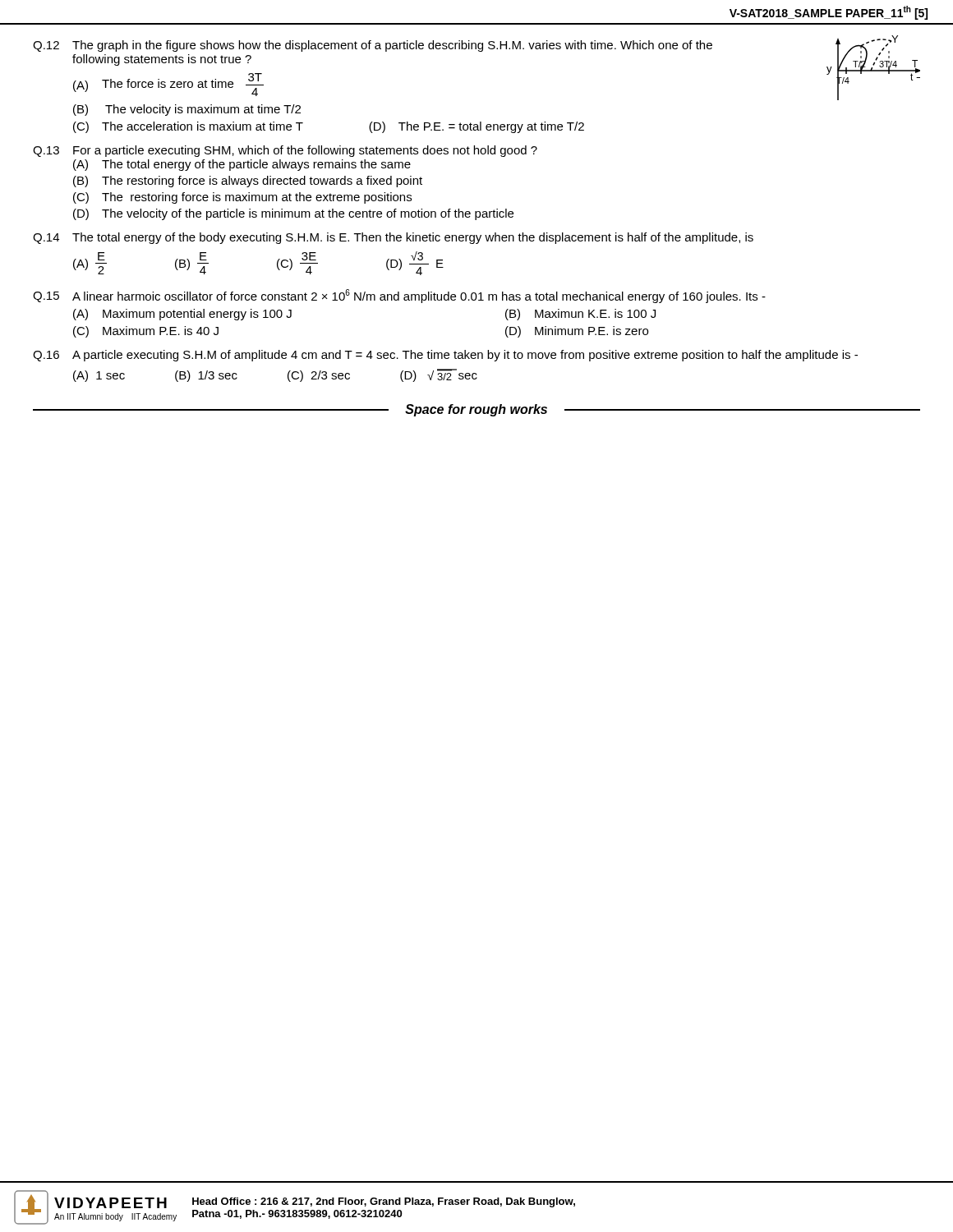Locate the element starting "(D)Minimum P.E. is zero"

(x=577, y=330)
